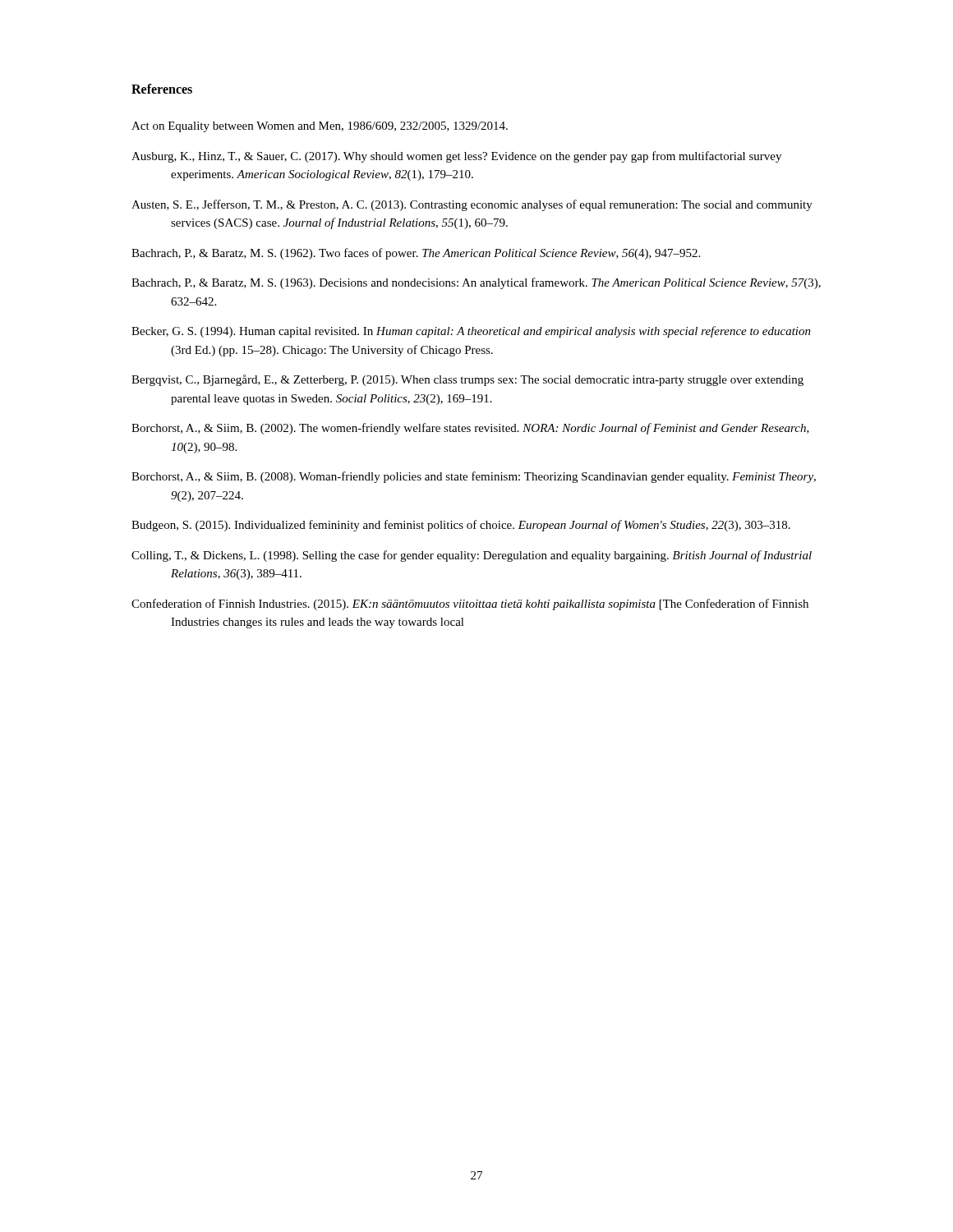Select the text block starting "Bergqvist, C., Bjarnegård, E.,"
This screenshot has width=953, height=1232.
(468, 389)
